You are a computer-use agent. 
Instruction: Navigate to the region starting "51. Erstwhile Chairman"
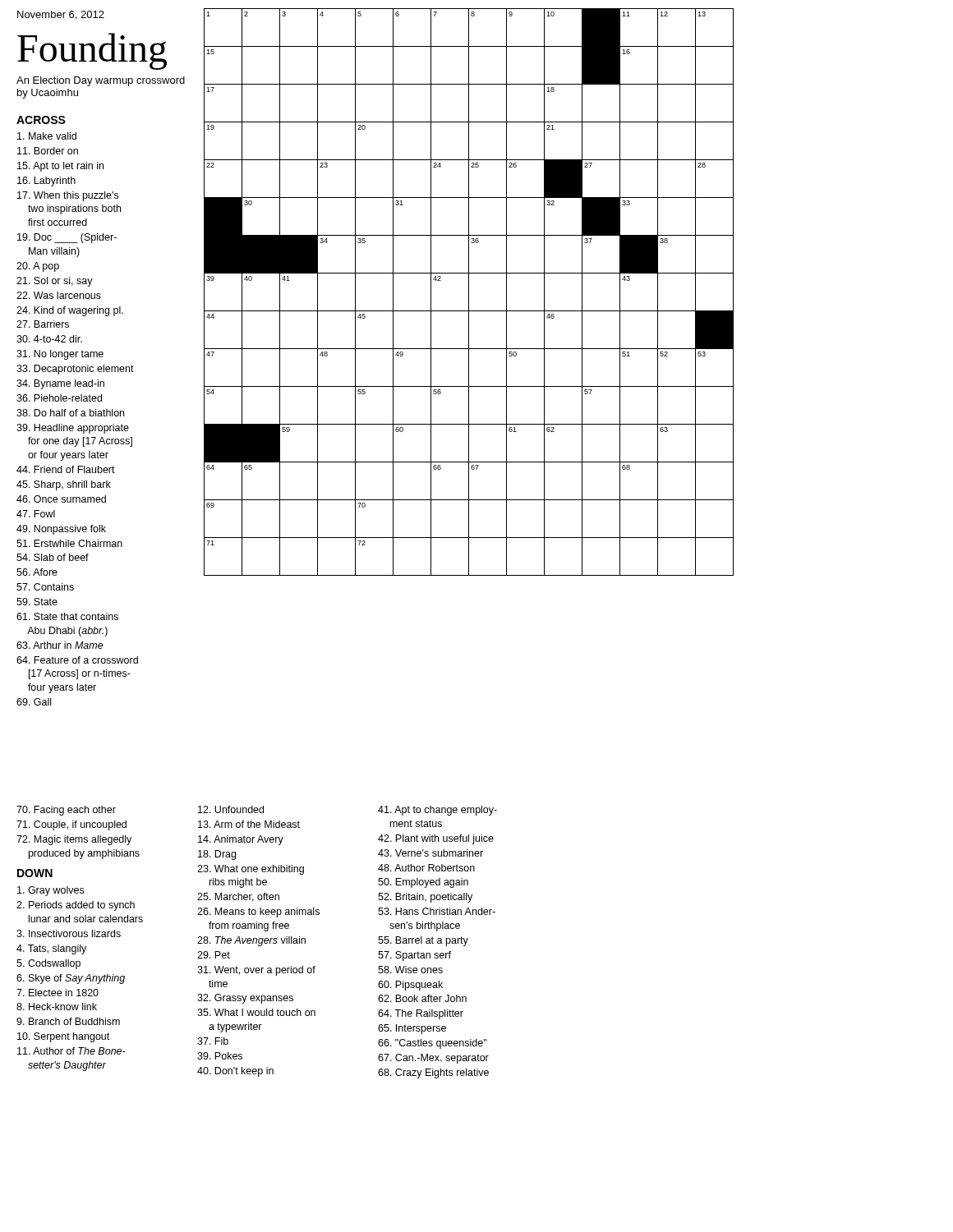point(69,543)
